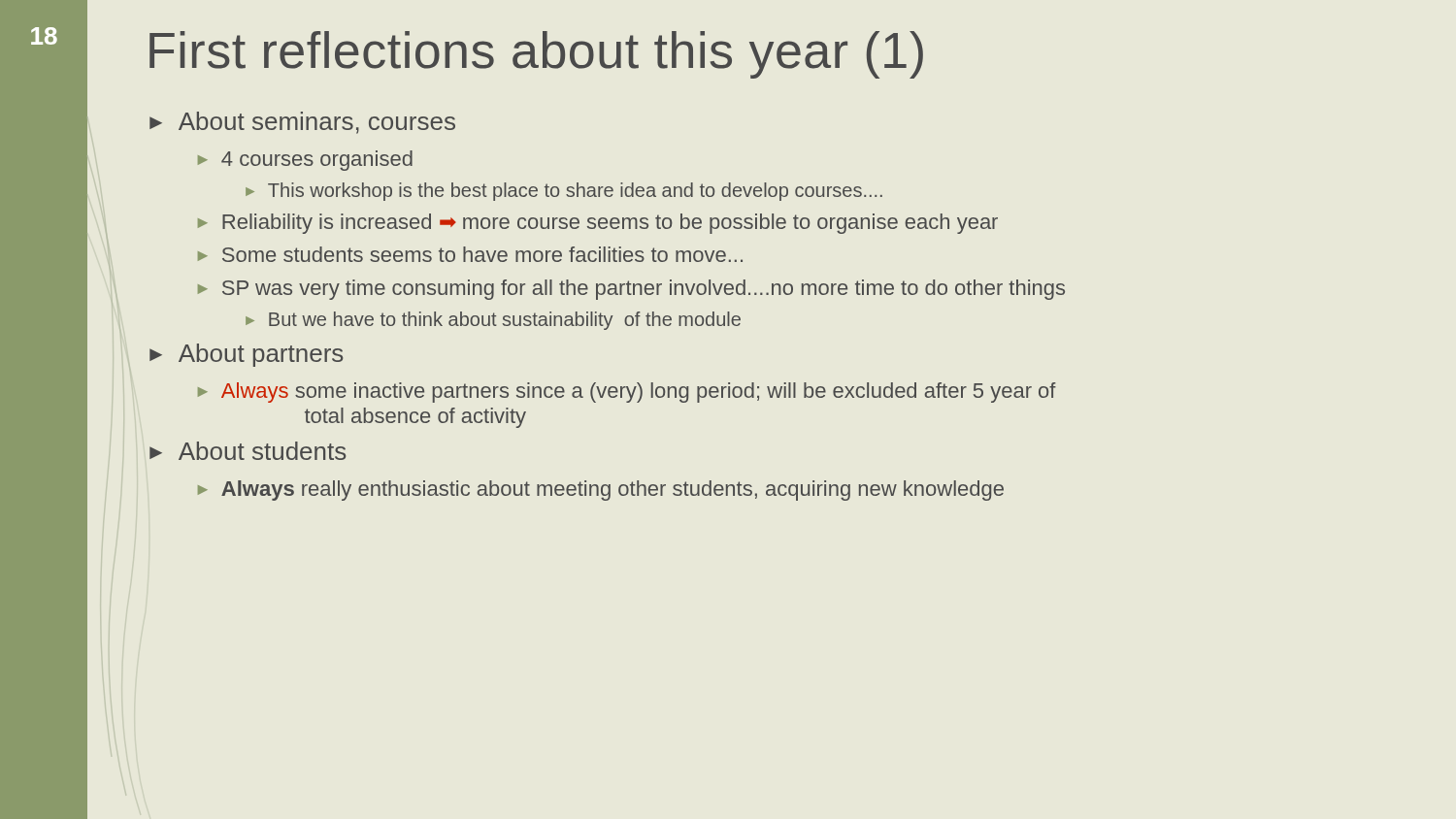Click on the text block starting "► About seminars, courses"
The height and width of the screenshot is (819, 1456).
pyautogui.click(x=301, y=122)
